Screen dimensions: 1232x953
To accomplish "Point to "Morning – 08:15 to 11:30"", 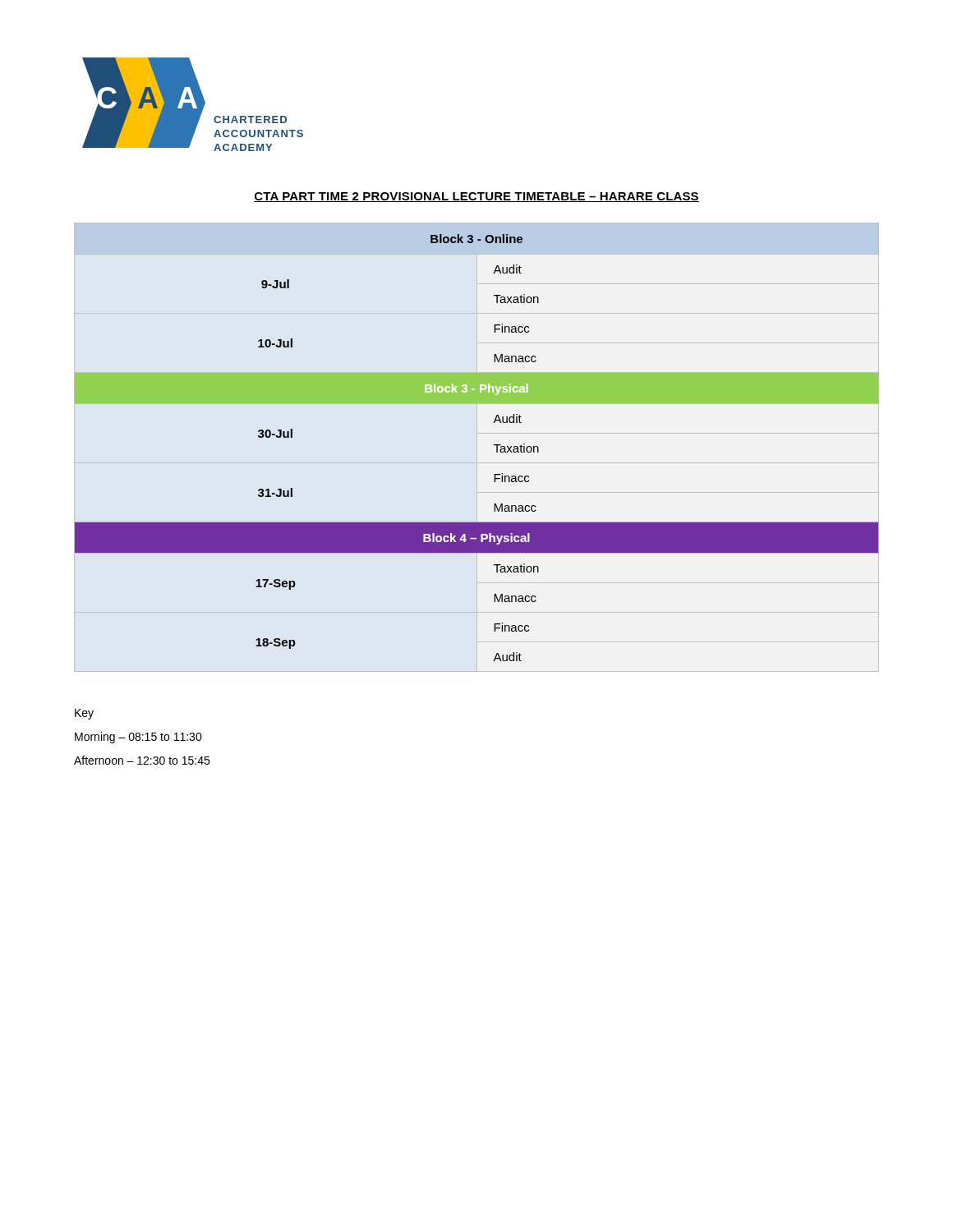I will 138,738.
